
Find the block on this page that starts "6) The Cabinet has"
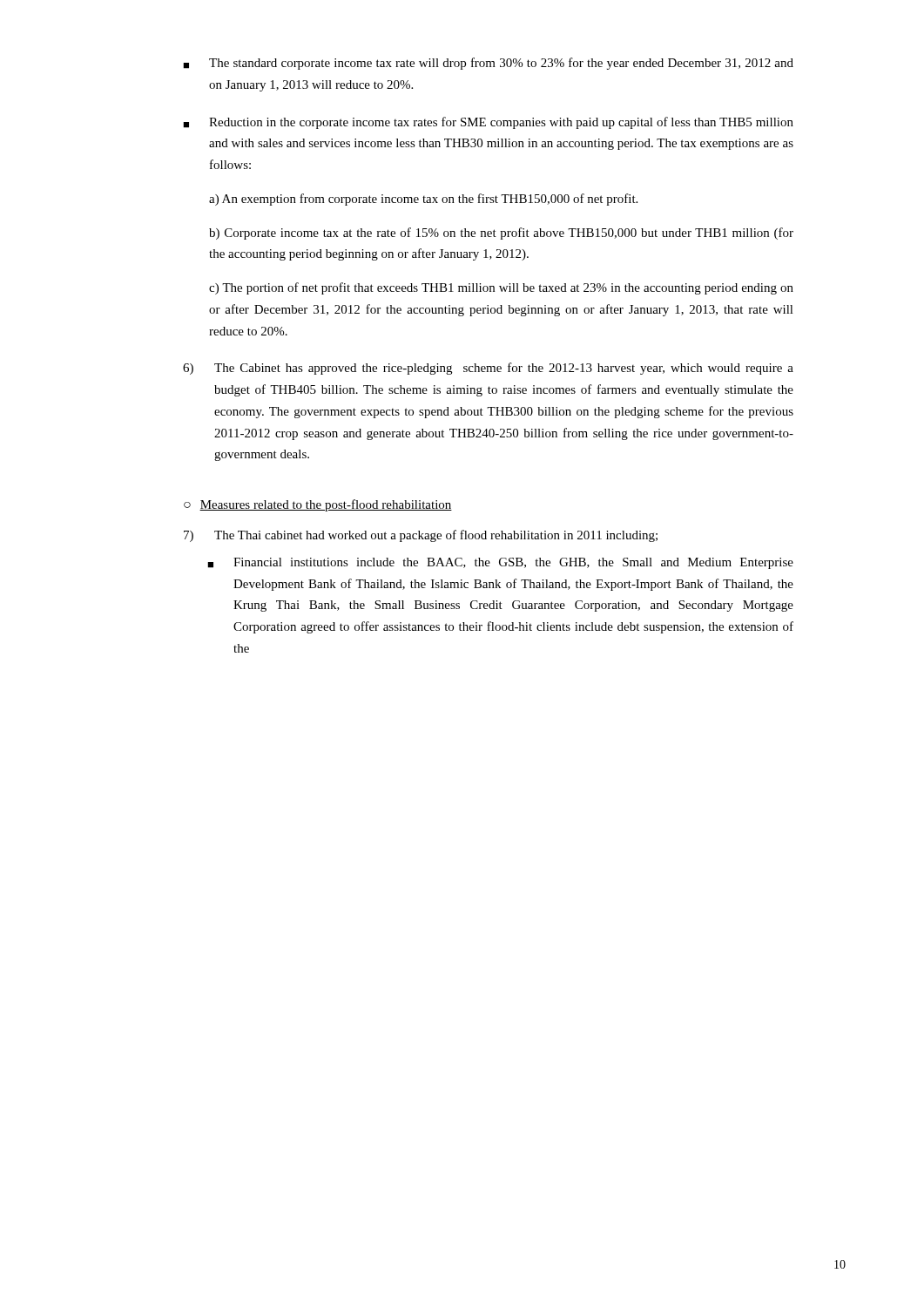(x=488, y=411)
